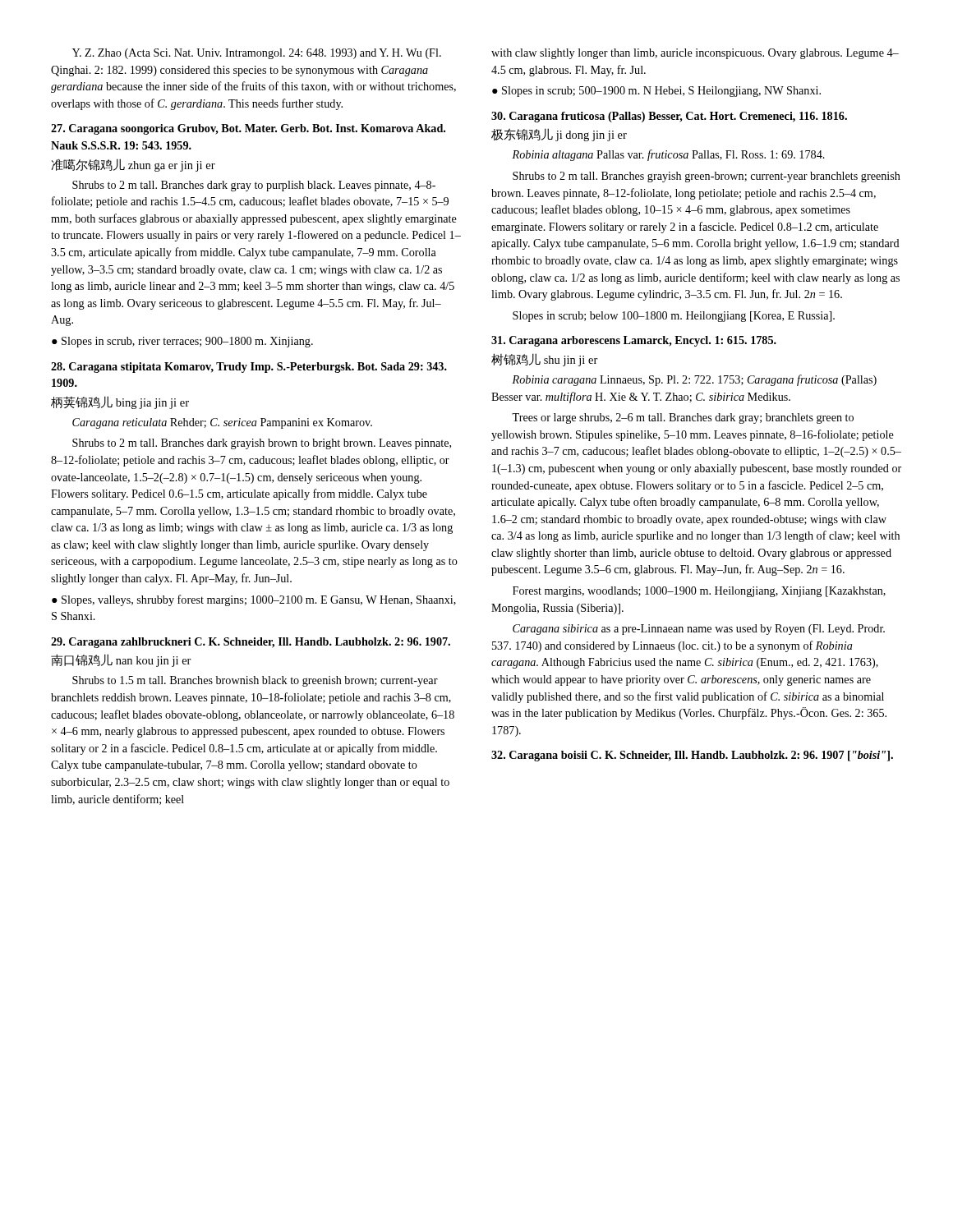Point to the region starting "南口锦鸡儿 nan kou jin ji"
The height and width of the screenshot is (1232, 953).
(121, 660)
